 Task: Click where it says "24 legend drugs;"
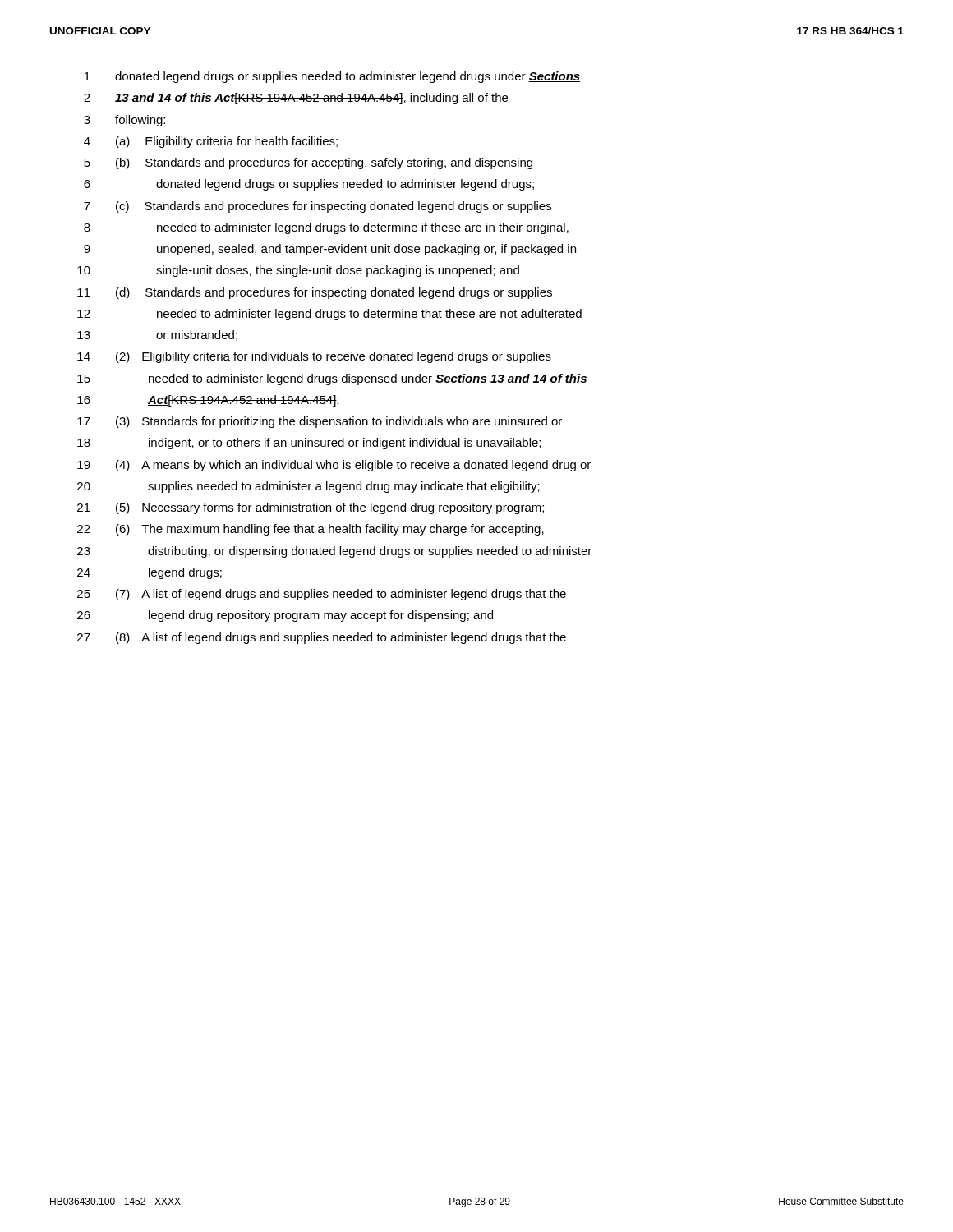150,573
